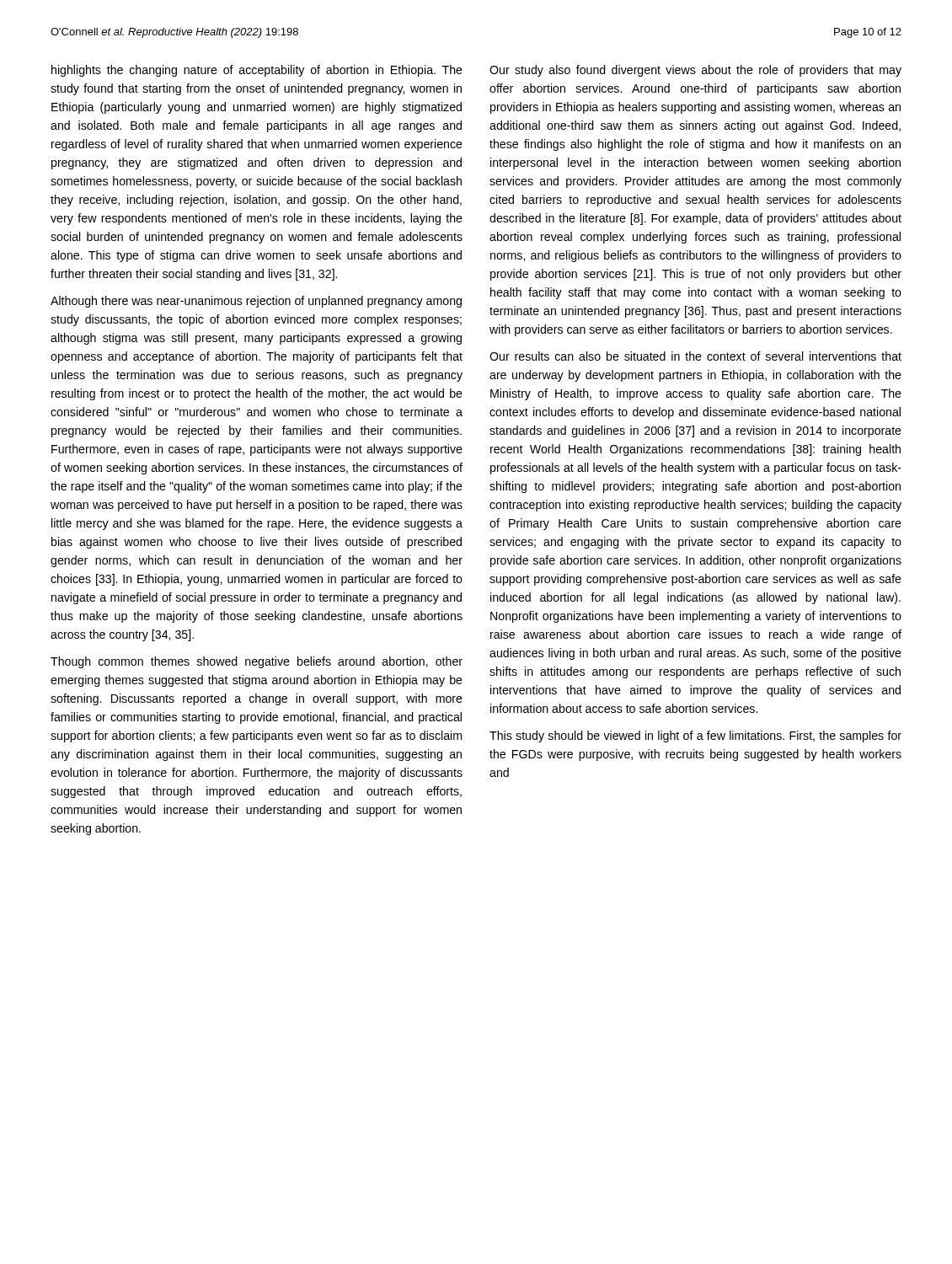Where is the passage that starts "Though common themes showed"?
952x1264 pixels.
[x=257, y=745]
